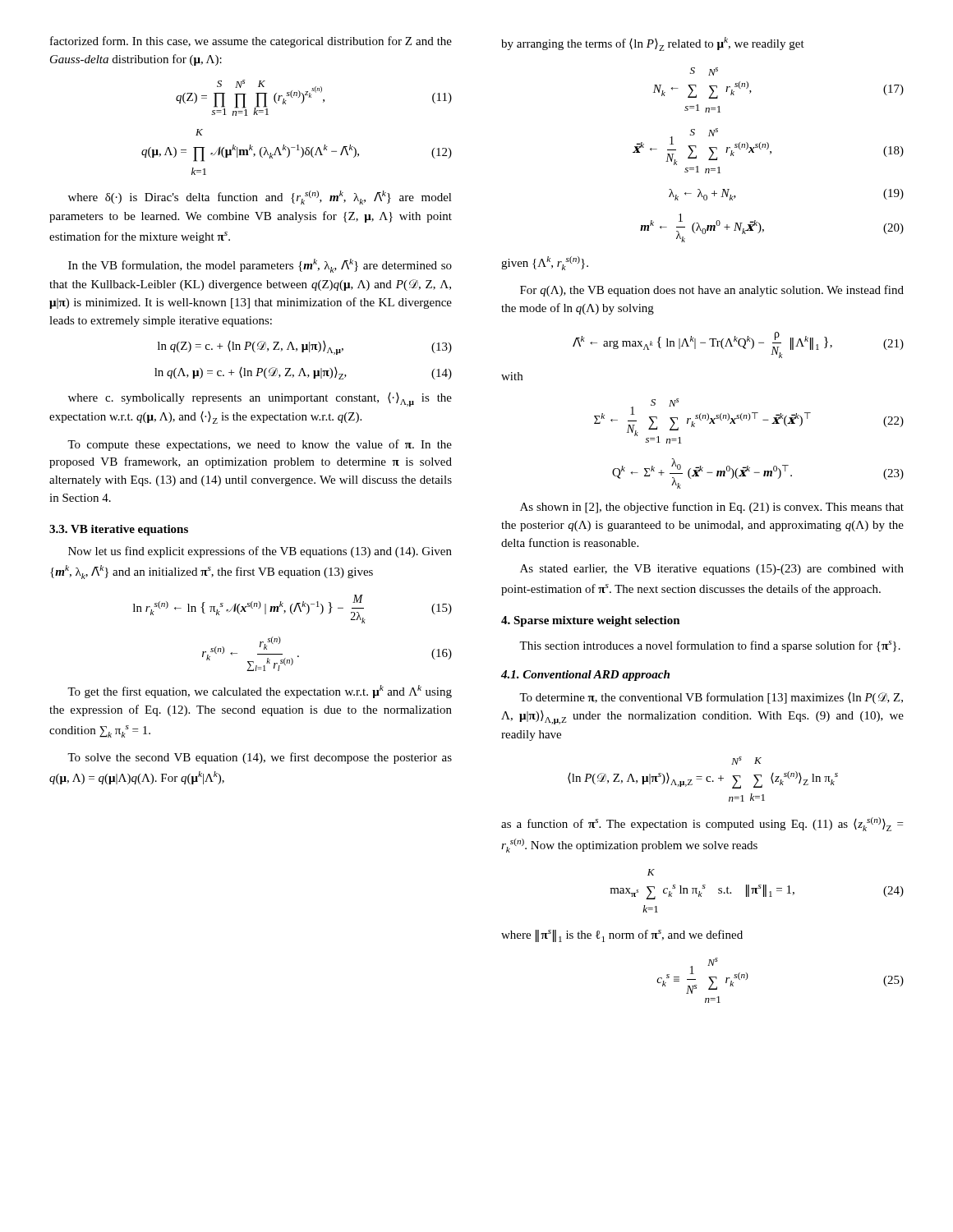Click on the element starting "where δ(·) is Dirac's"
953x1232 pixels.
click(251, 216)
